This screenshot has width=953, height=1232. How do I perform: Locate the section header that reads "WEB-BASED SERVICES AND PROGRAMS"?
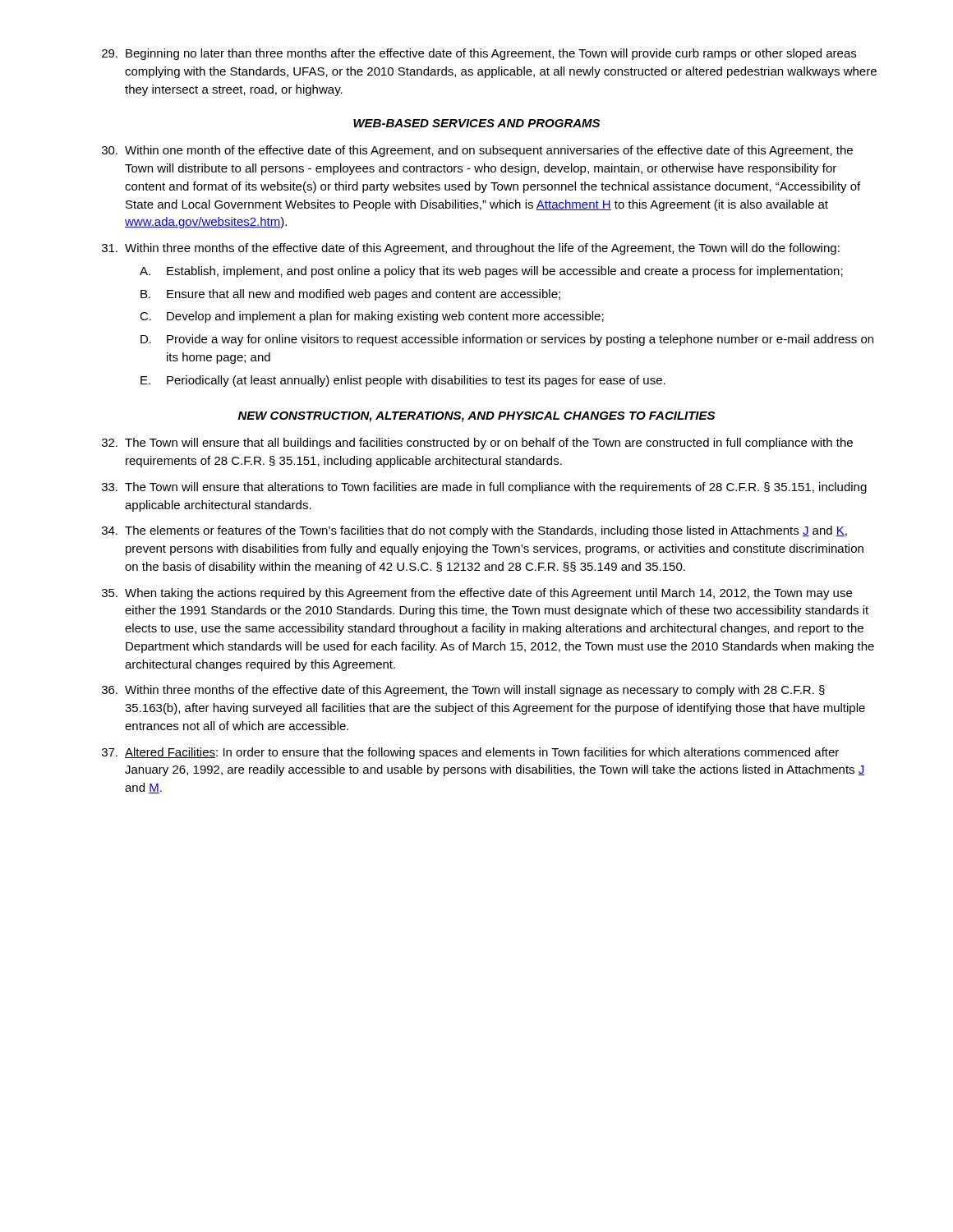[x=476, y=123]
